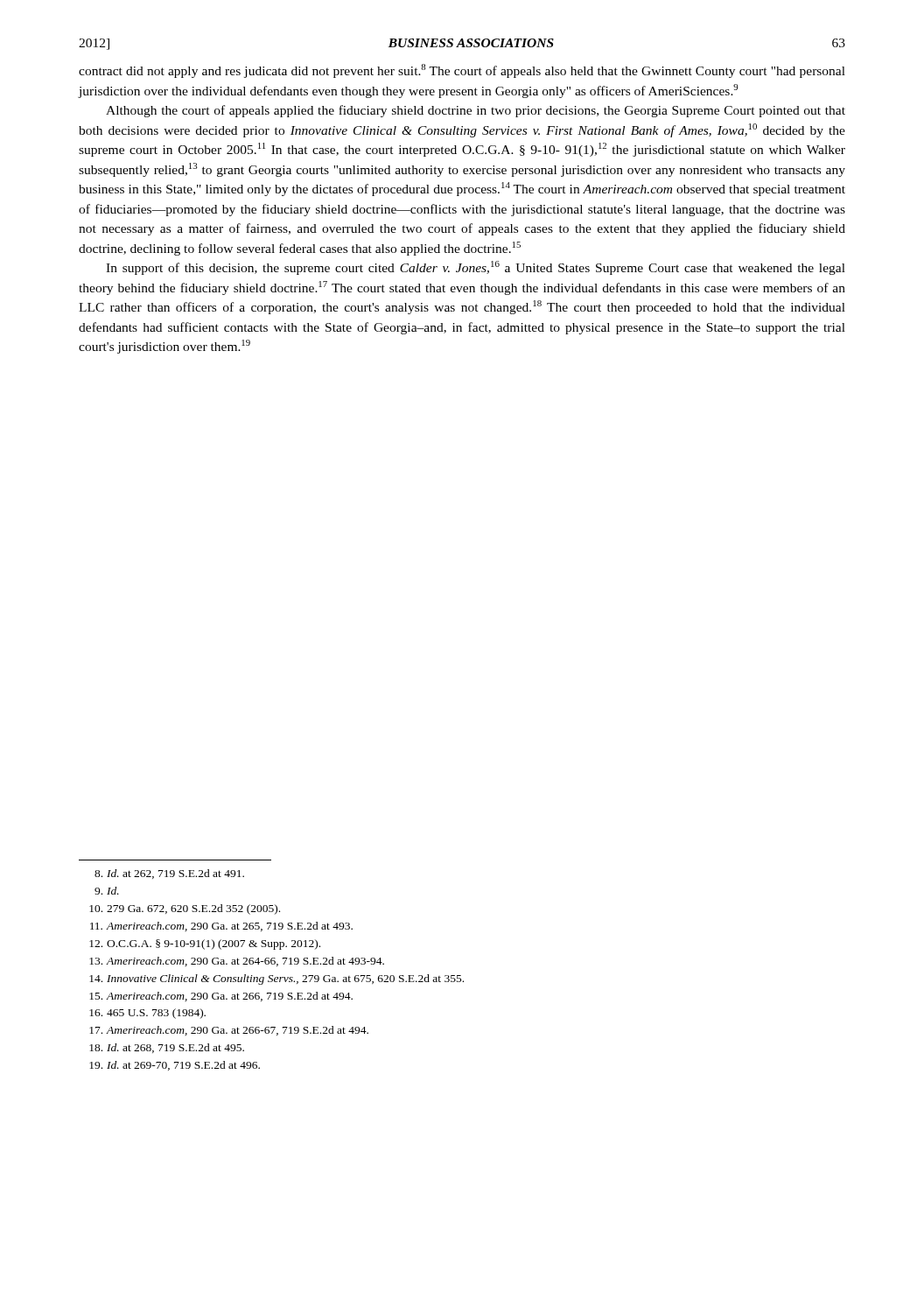This screenshot has height=1313, width=924.
Task: Locate the text block with the text "Although the court of appeals applied the fiduciary"
Action: click(462, 179)
